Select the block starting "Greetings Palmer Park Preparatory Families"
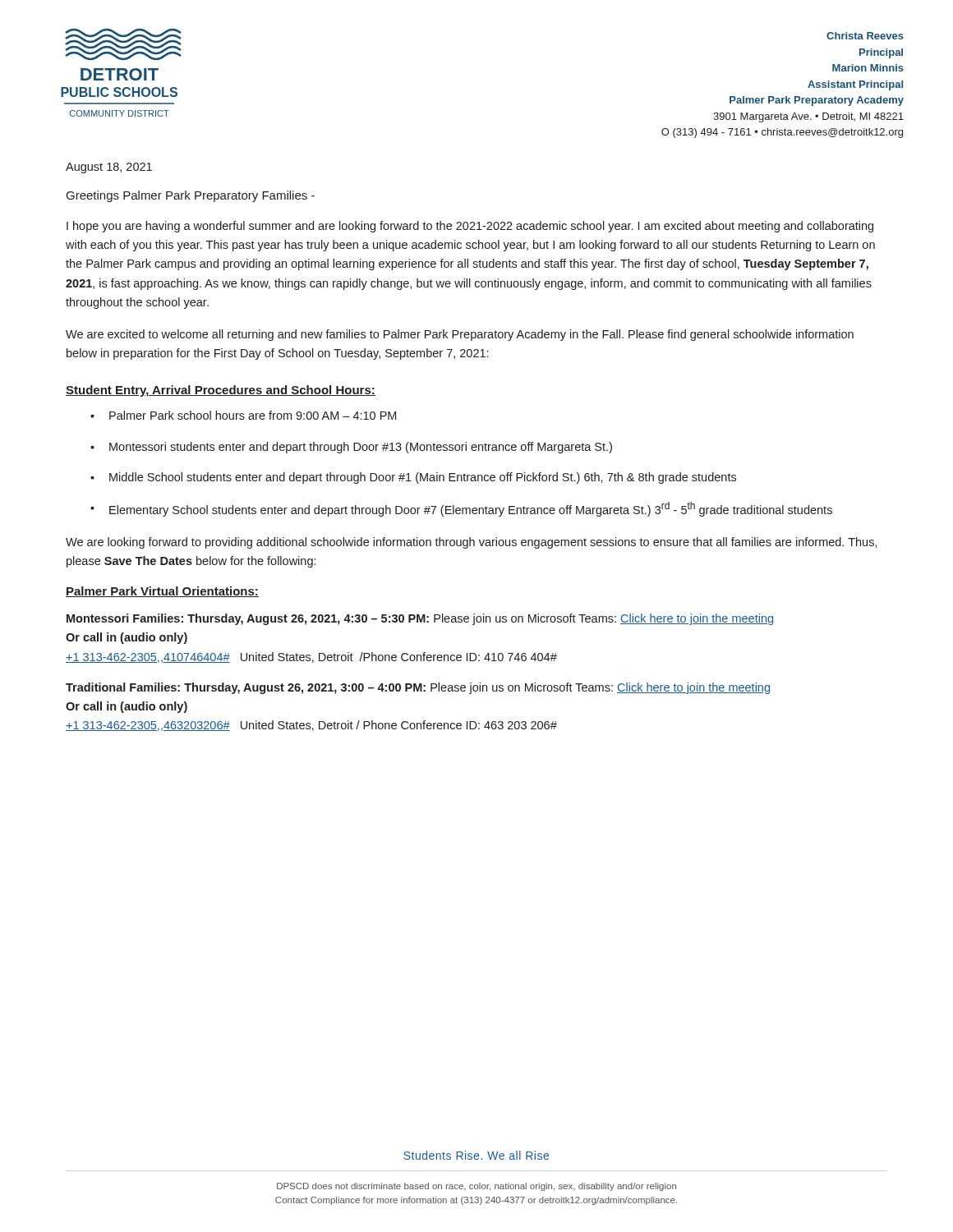This screenshot has width=953, height=1232. point(190,195)
